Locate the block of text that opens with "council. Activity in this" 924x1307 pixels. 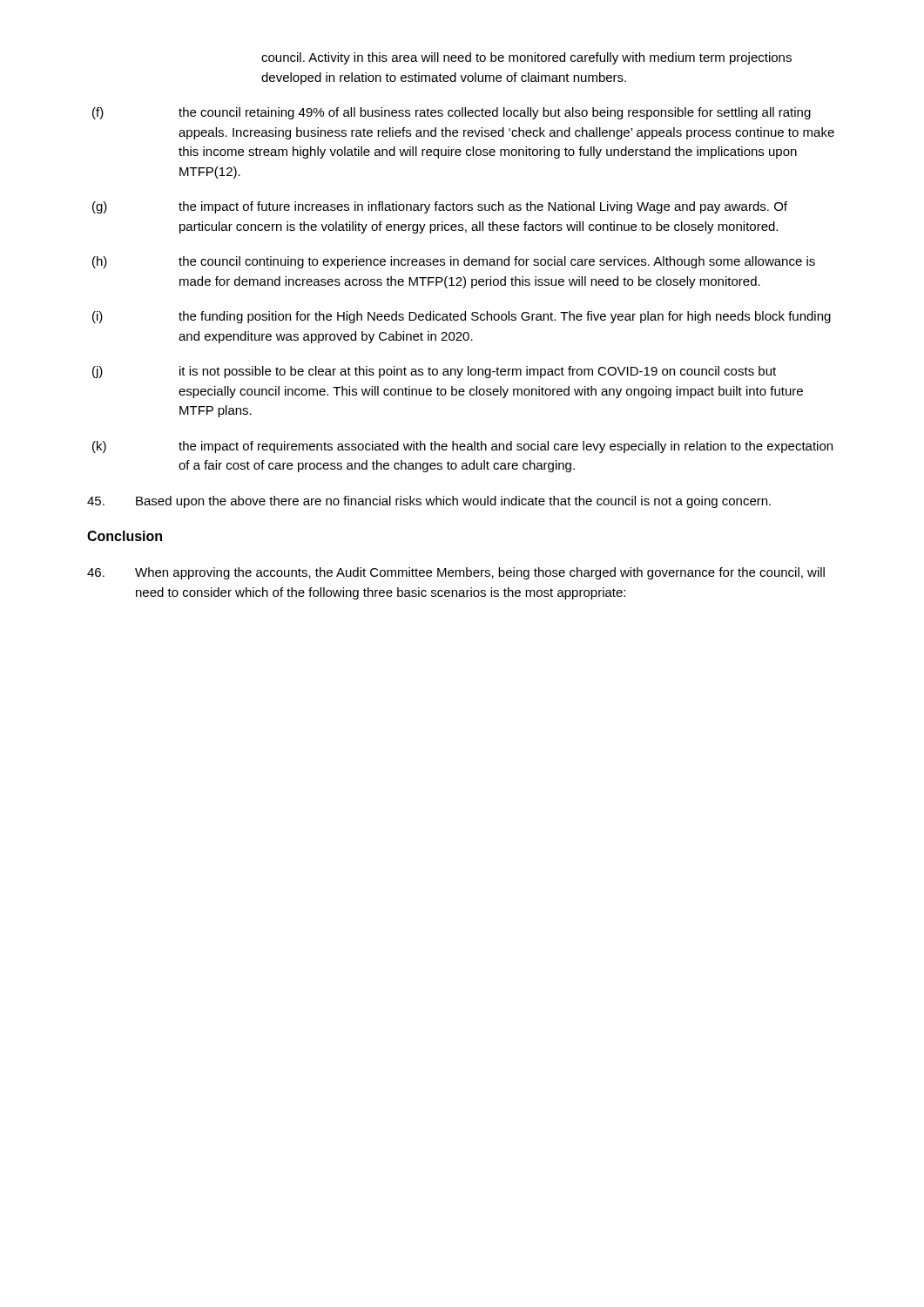527,67
